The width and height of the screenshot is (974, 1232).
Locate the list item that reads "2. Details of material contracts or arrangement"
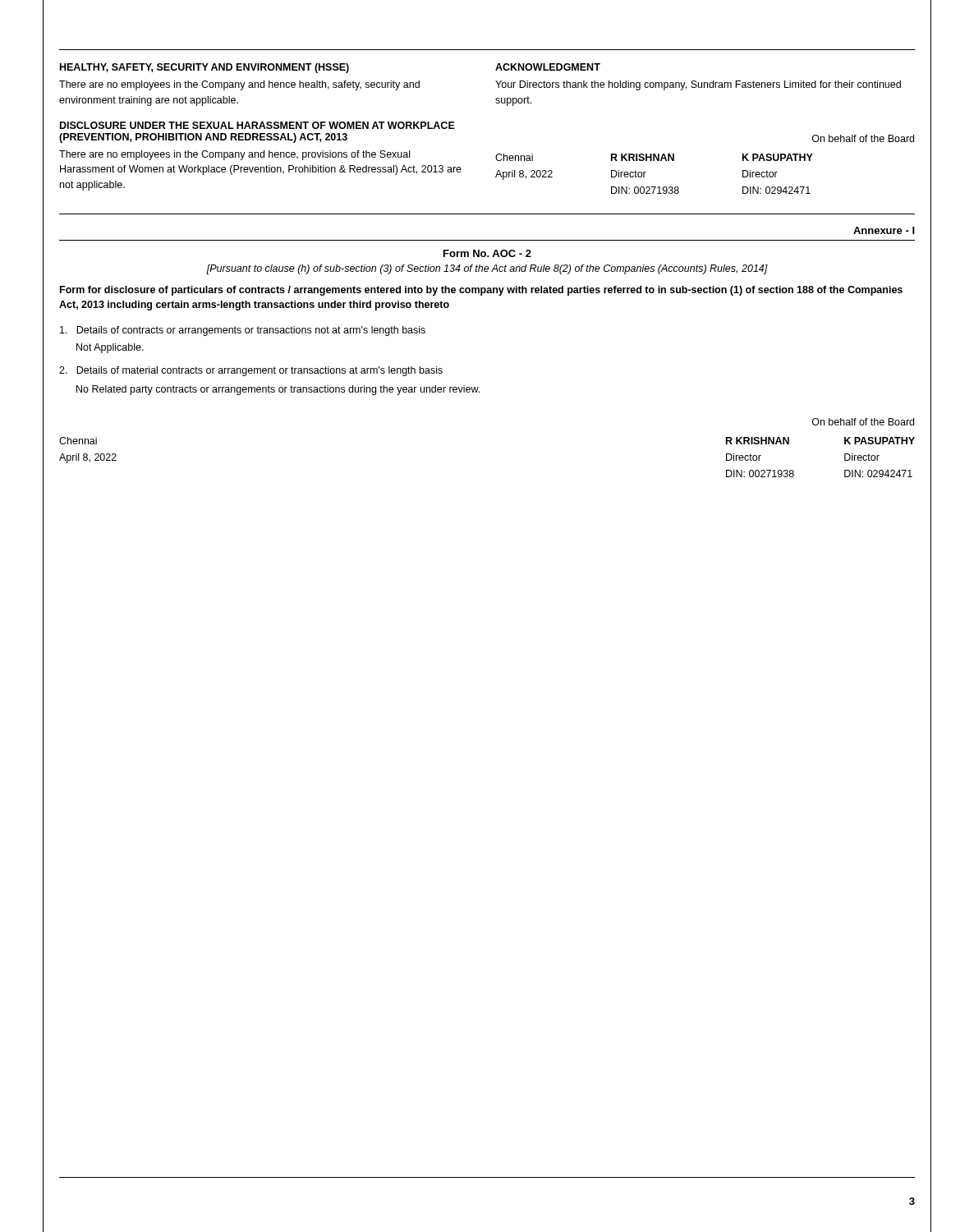pyautogui.click(x=251, y=370)
